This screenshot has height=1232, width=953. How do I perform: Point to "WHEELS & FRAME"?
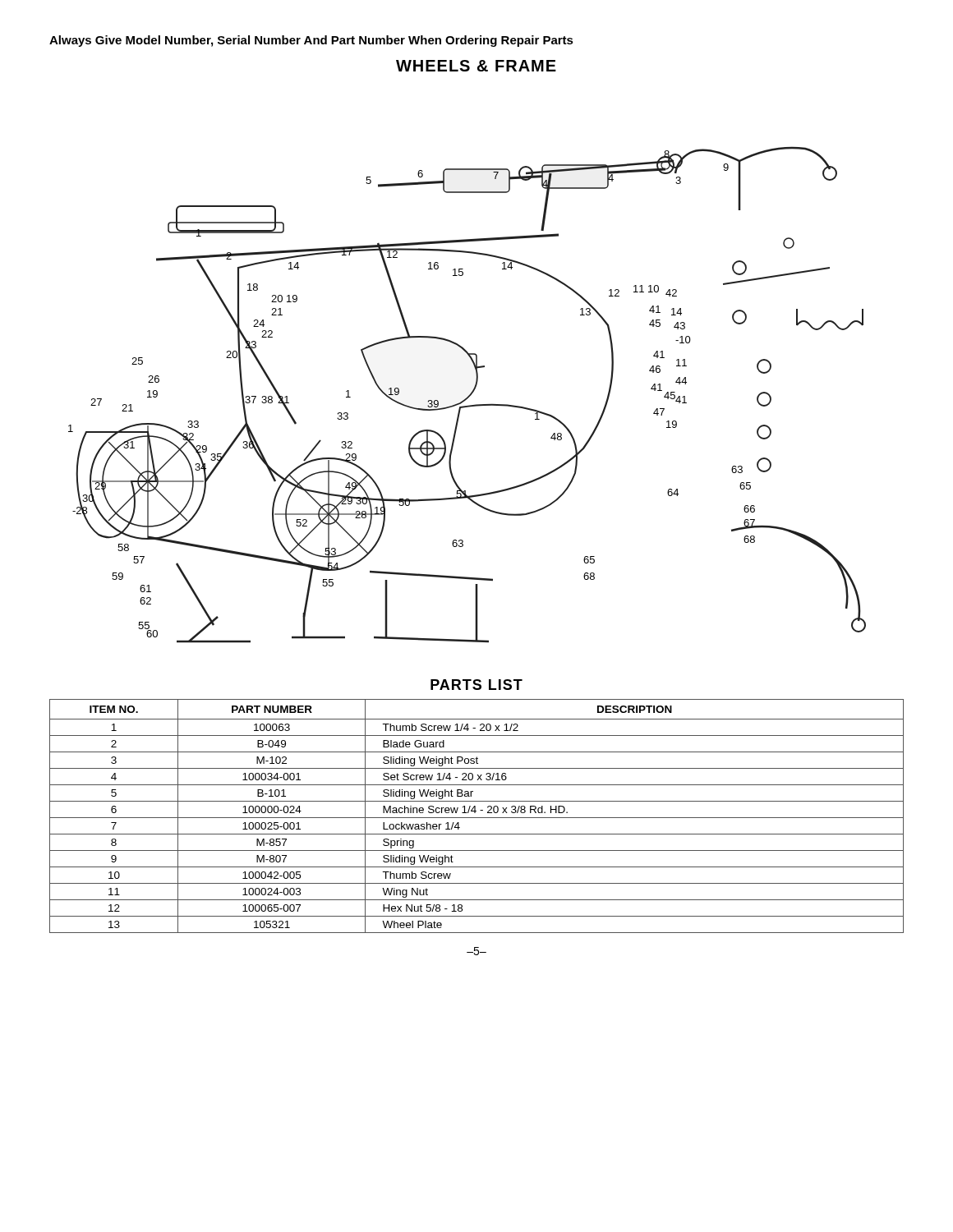(476, 66)
